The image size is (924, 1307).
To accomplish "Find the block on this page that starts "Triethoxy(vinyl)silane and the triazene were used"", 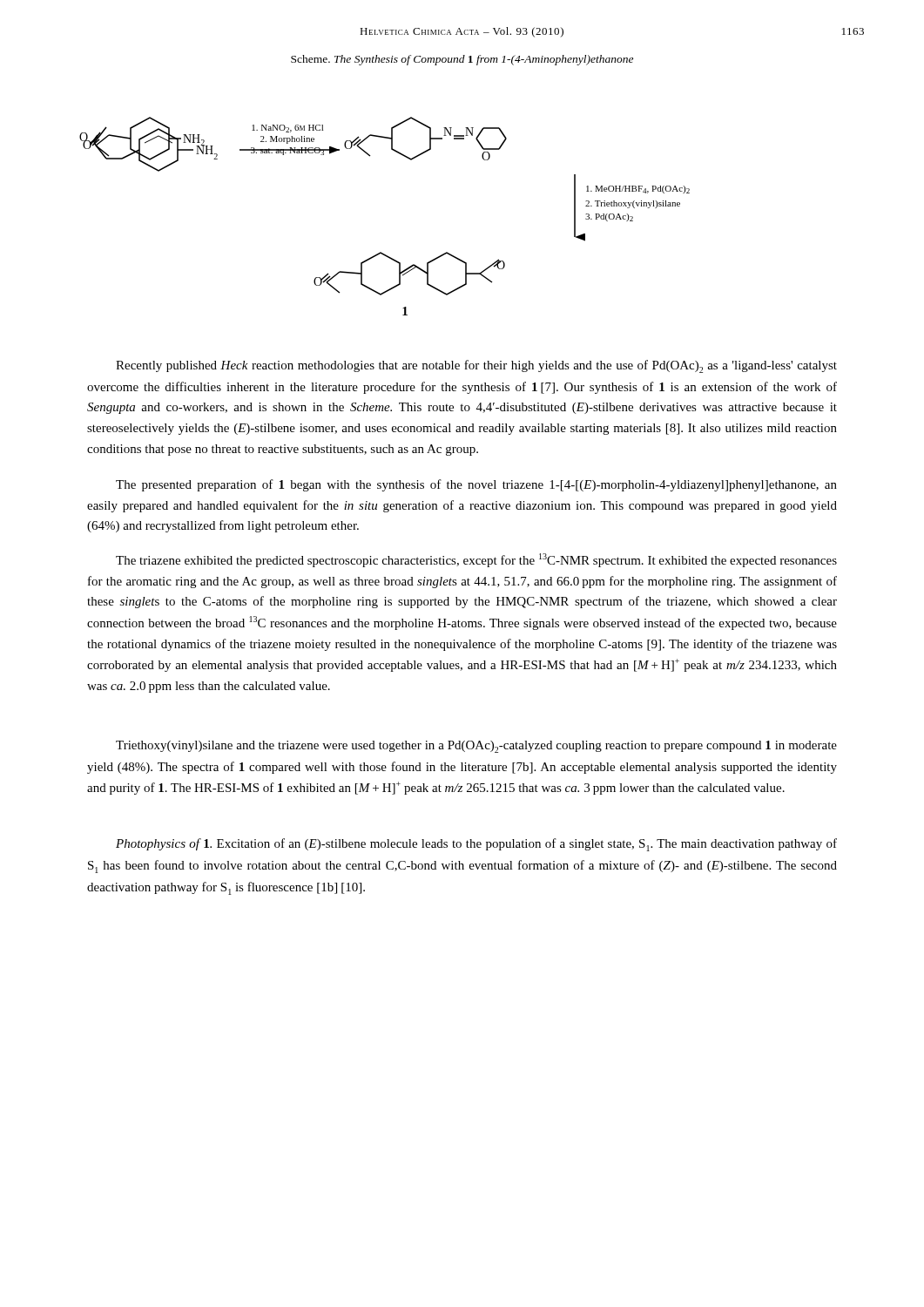I will click(462, 767).
